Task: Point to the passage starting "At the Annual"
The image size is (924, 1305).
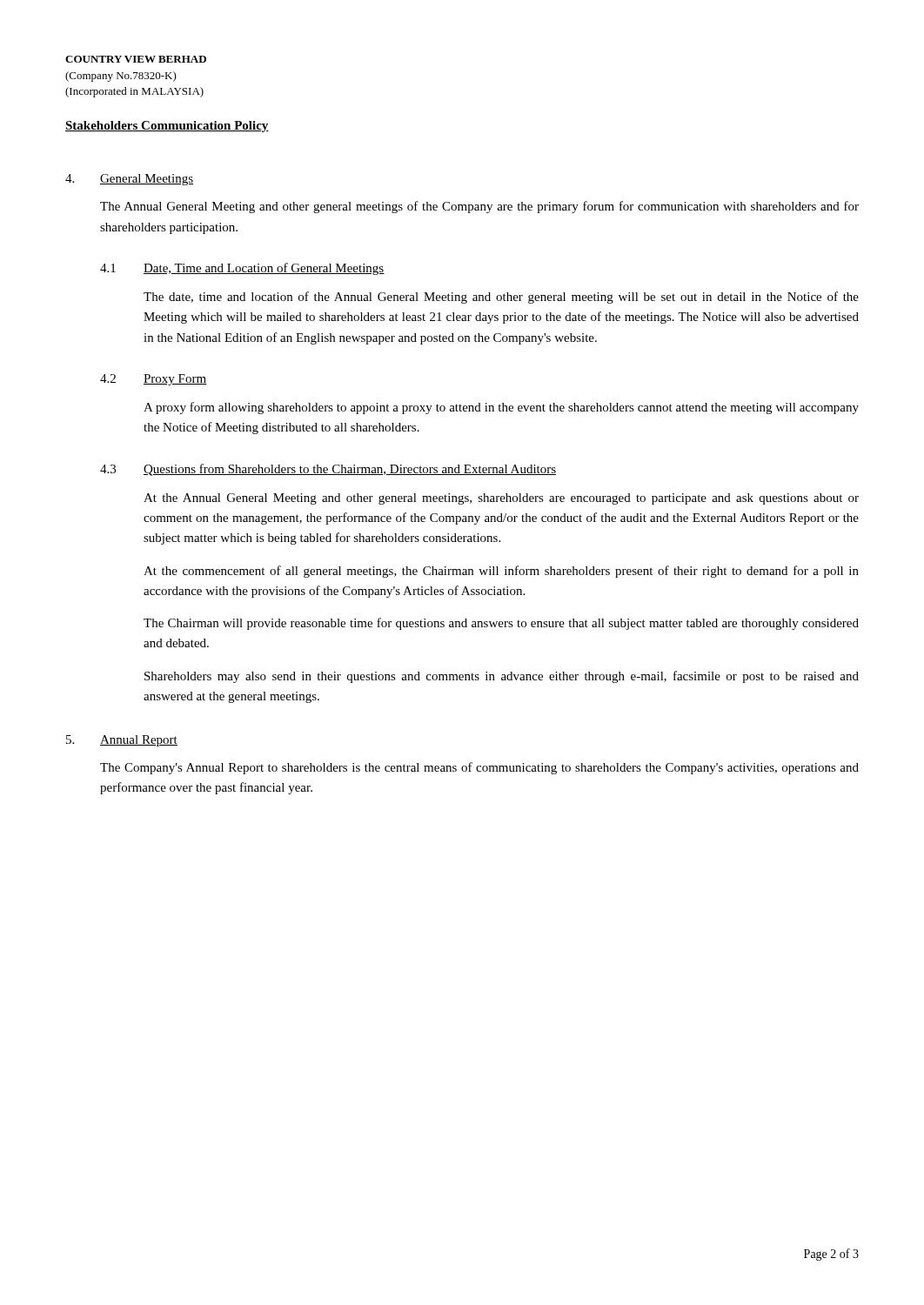Action: [501, 518]
